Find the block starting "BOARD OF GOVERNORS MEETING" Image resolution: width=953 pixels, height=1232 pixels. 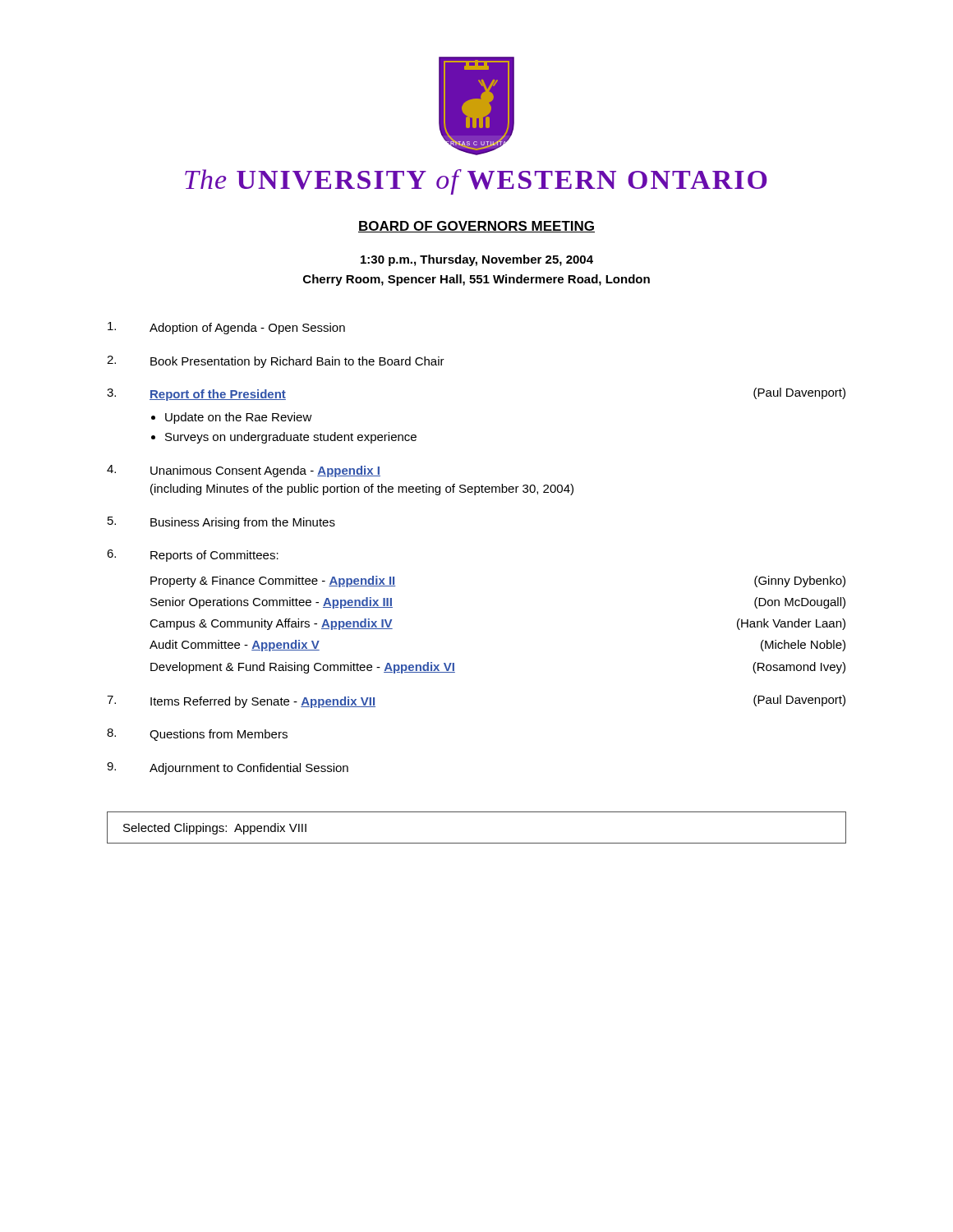tap(476, 226)
